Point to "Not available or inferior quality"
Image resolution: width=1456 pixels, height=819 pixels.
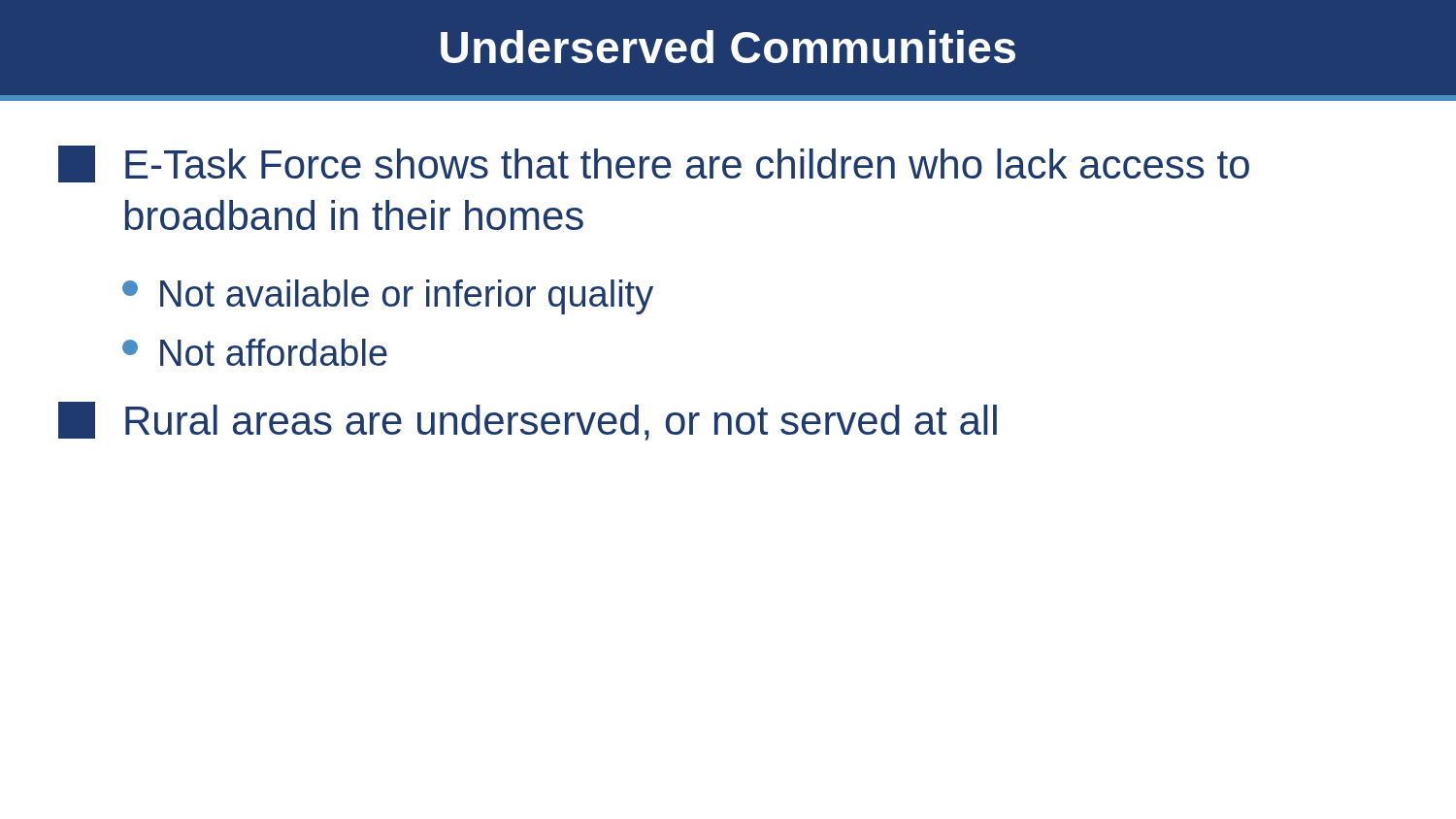pos(388,295)
